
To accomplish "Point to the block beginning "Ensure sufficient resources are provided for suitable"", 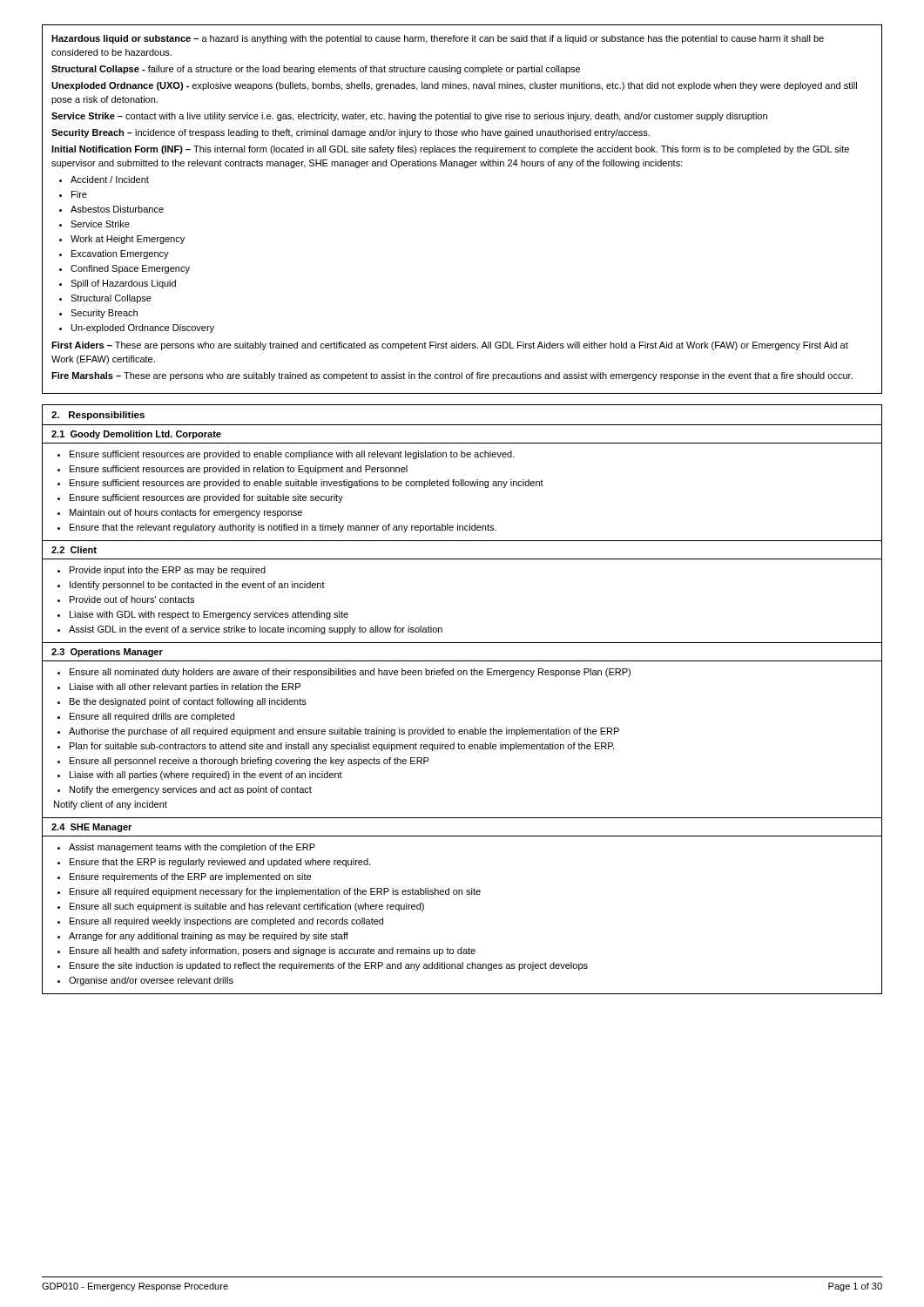I will pos(206,498).
